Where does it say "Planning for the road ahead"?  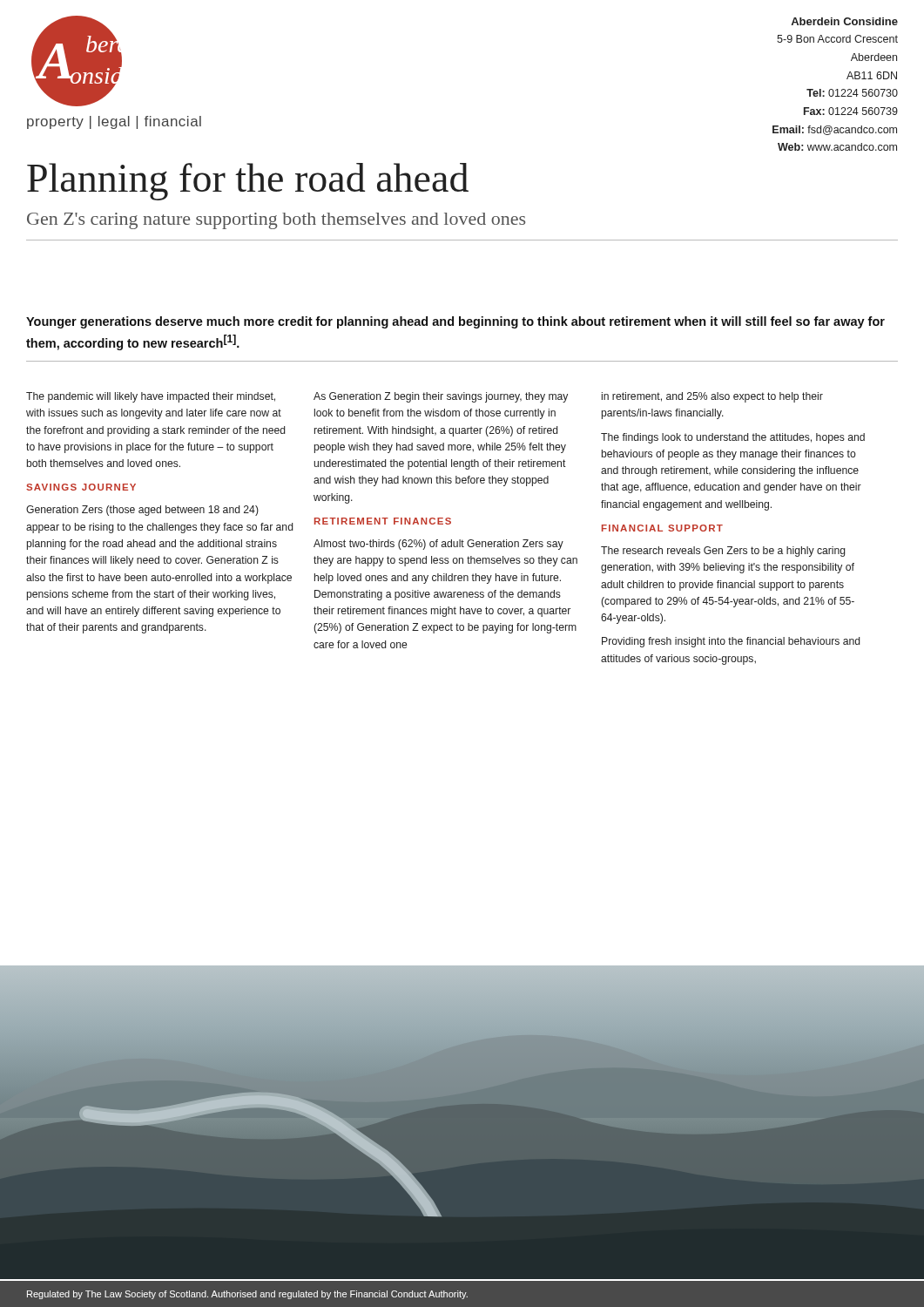coord(247,179)
